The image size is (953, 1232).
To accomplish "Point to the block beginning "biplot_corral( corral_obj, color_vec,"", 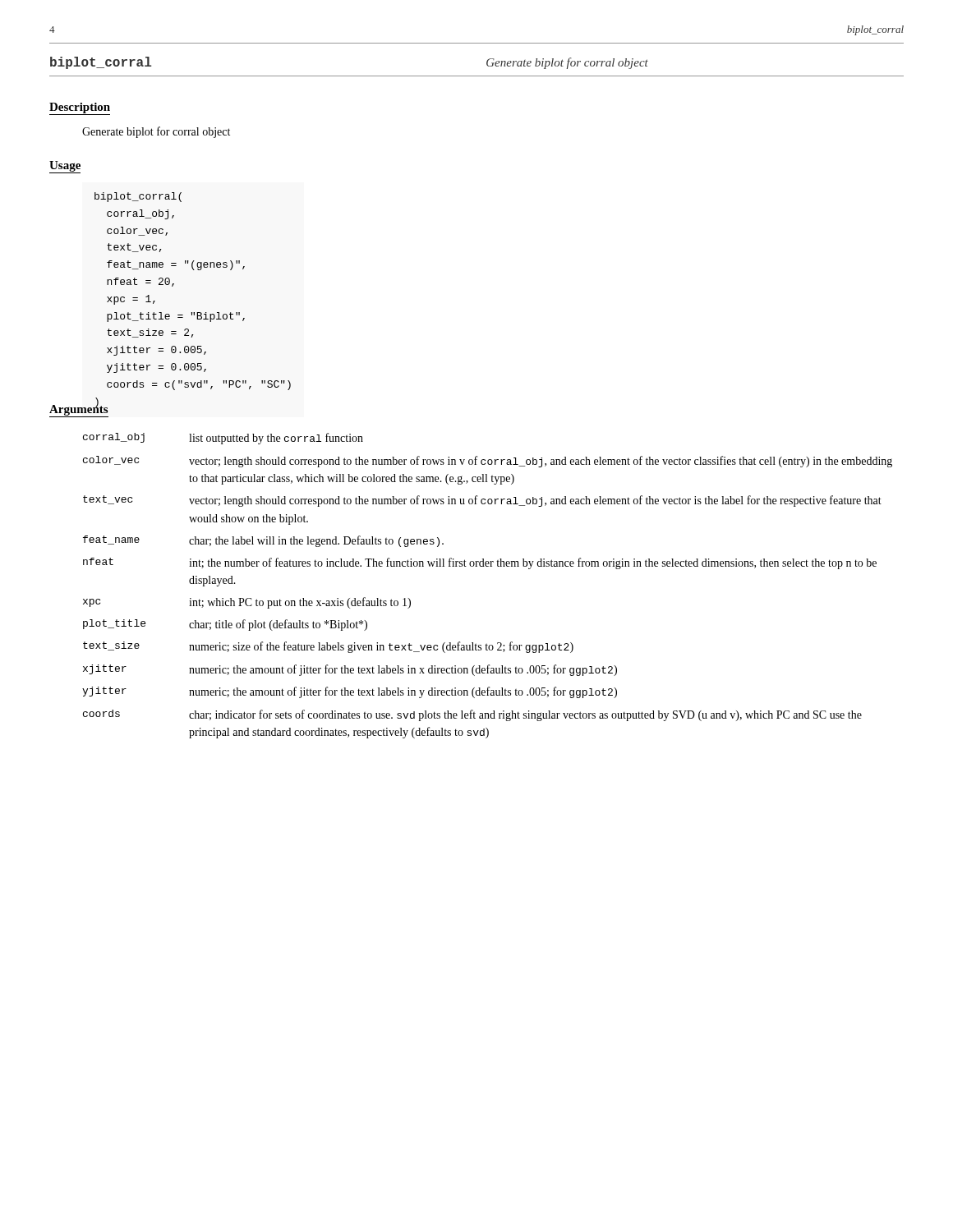I will (138, 197).
